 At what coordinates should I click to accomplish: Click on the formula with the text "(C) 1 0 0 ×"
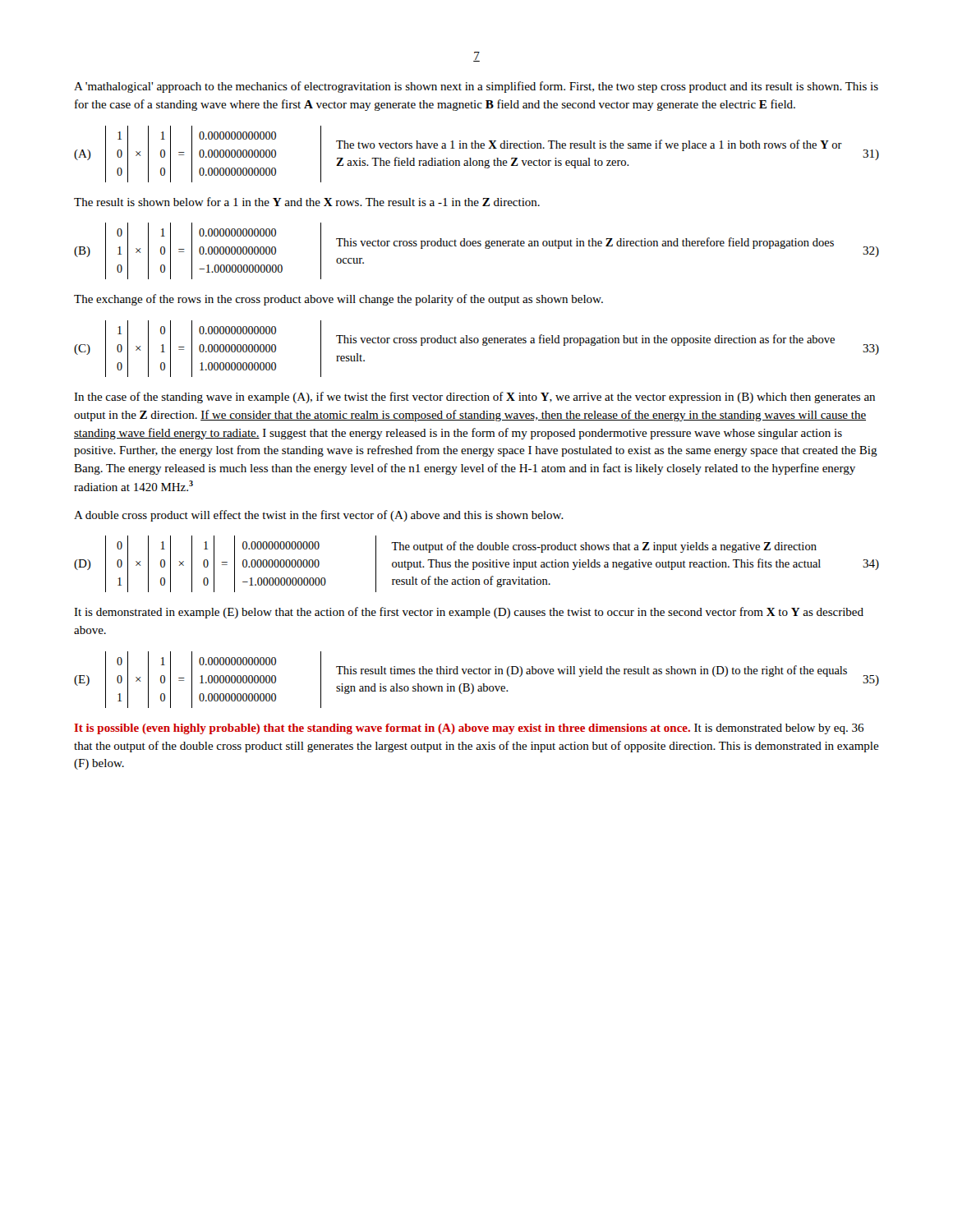point(476,349)
